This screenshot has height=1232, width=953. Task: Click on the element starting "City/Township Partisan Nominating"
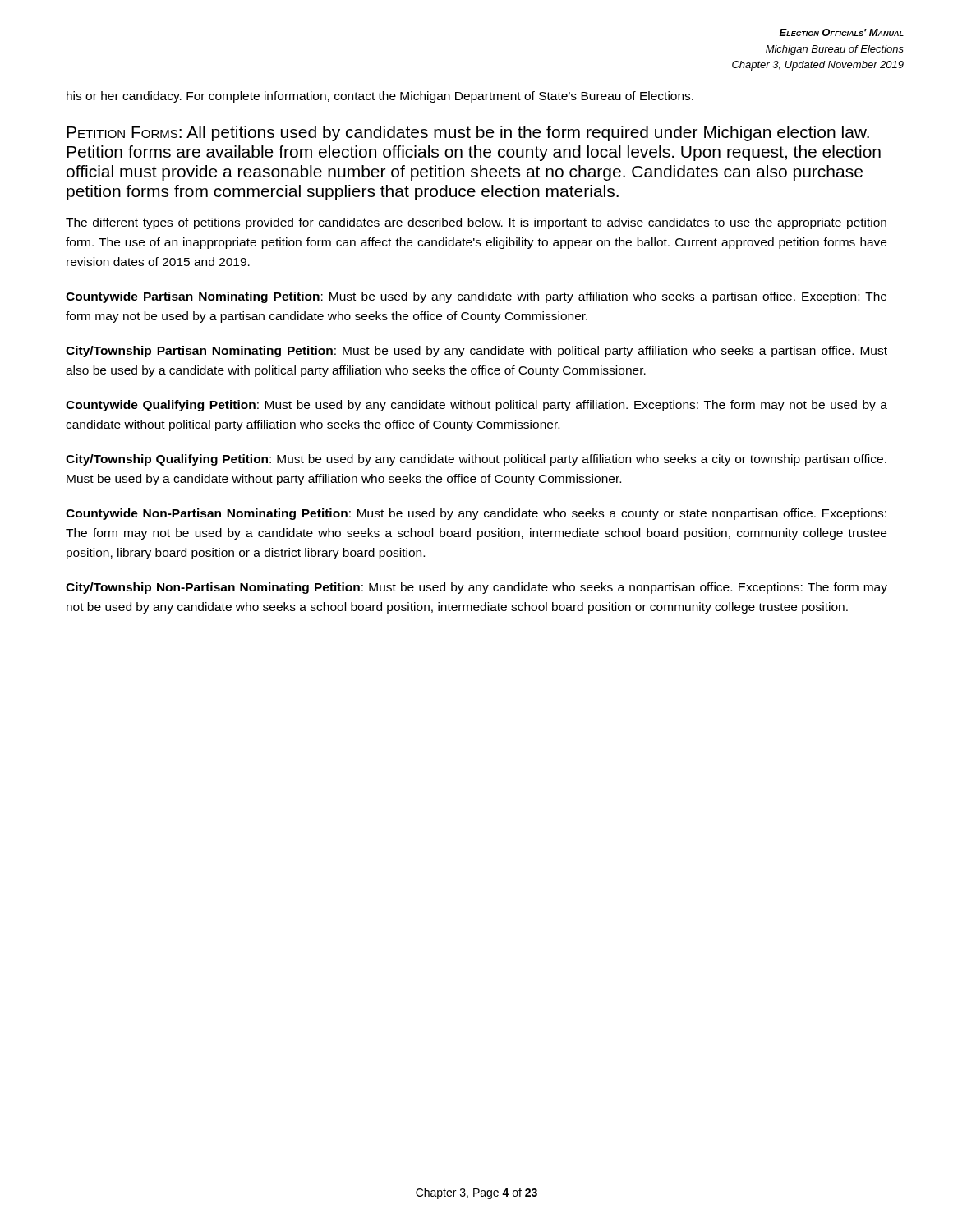click(476, 360)
